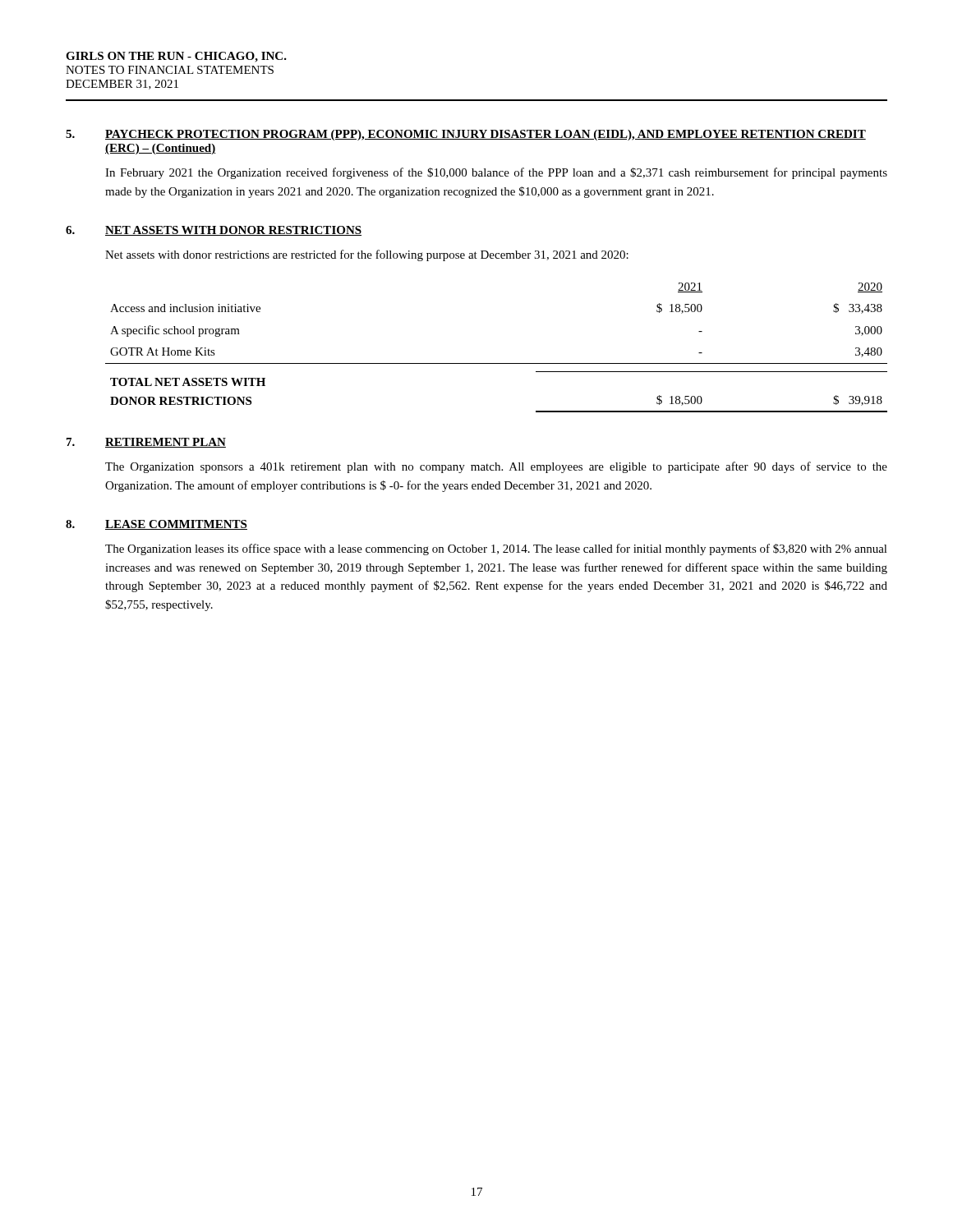
Task: Navigate to the text block starting "7. RETIREMENT PLAN"
Action: pos(146,442)
